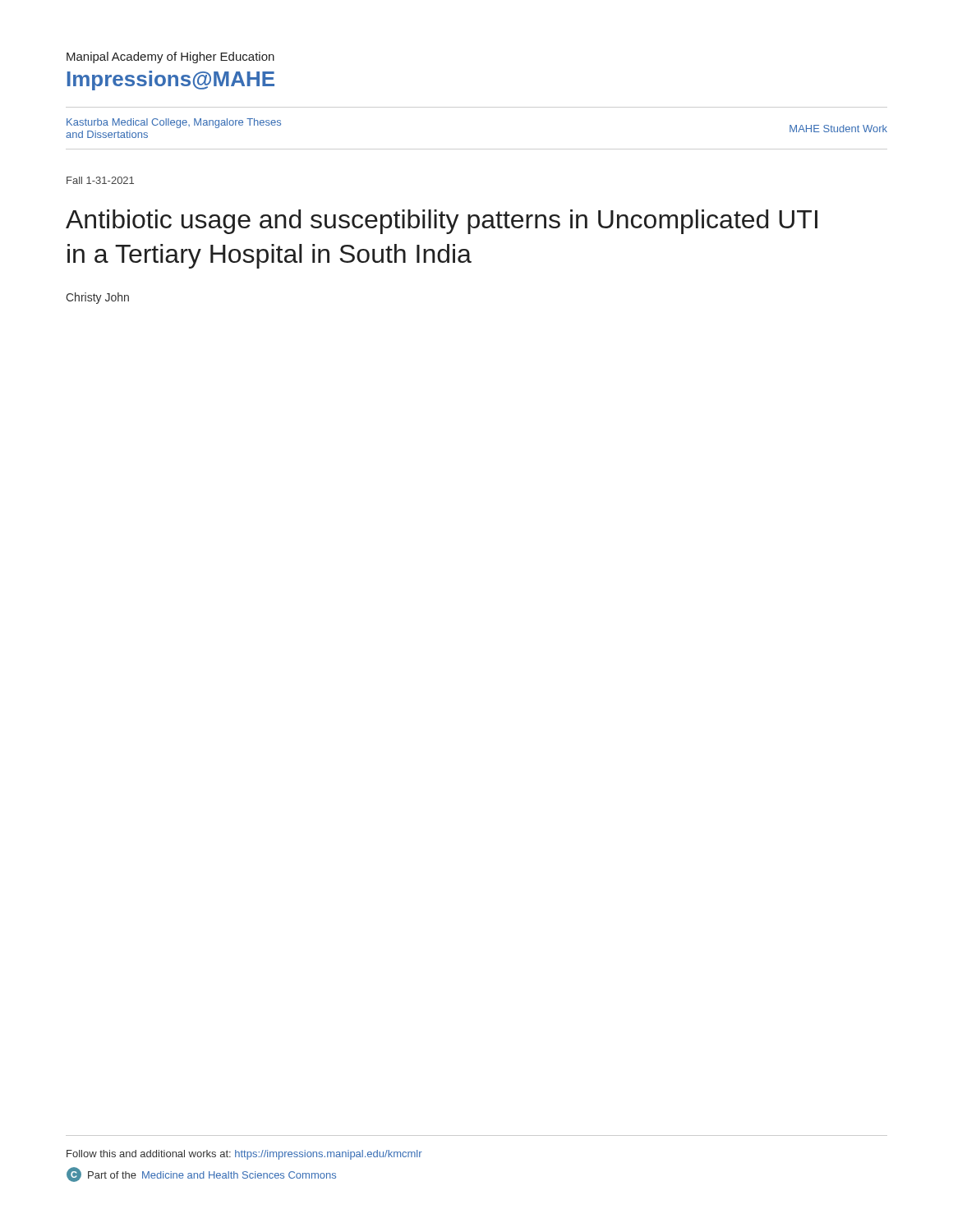Find the block on this page that starts "C Part of the Medicine and"
Viewport: 953px width, 1232px height.
click(x=201, y=1175)
